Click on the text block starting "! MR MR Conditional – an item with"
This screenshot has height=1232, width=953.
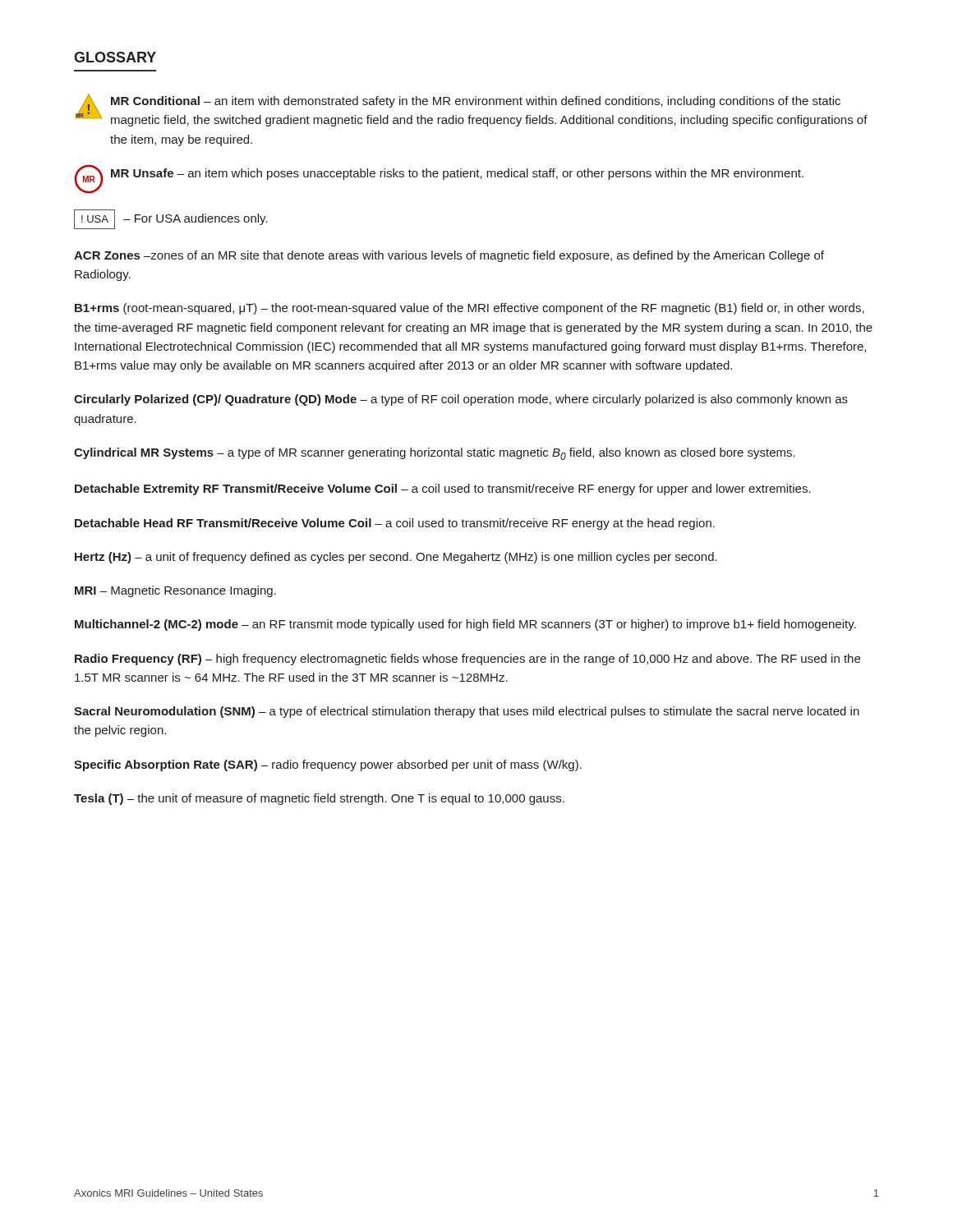476,120
